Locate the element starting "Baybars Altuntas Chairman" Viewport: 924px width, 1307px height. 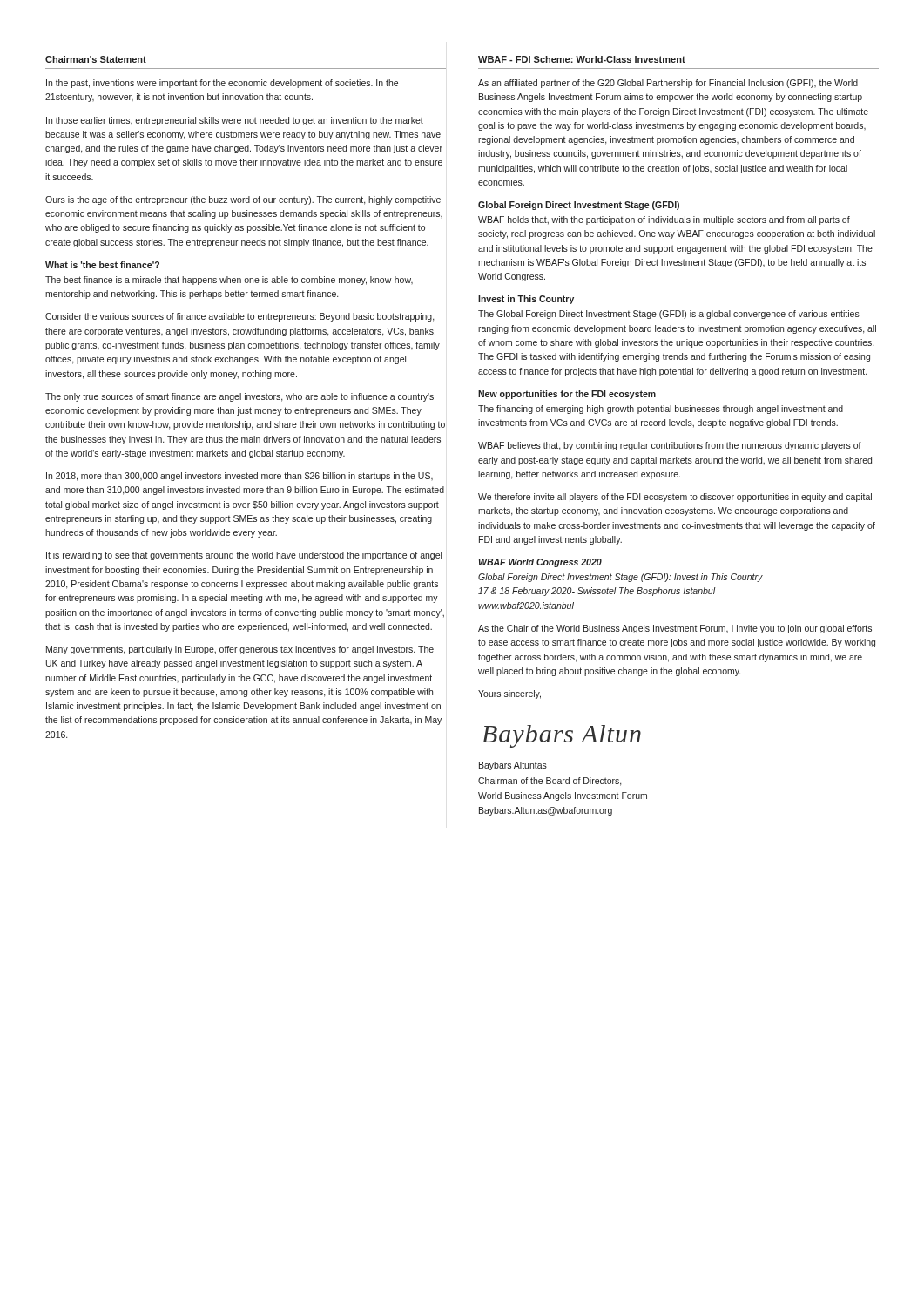[x=563, y=788]
